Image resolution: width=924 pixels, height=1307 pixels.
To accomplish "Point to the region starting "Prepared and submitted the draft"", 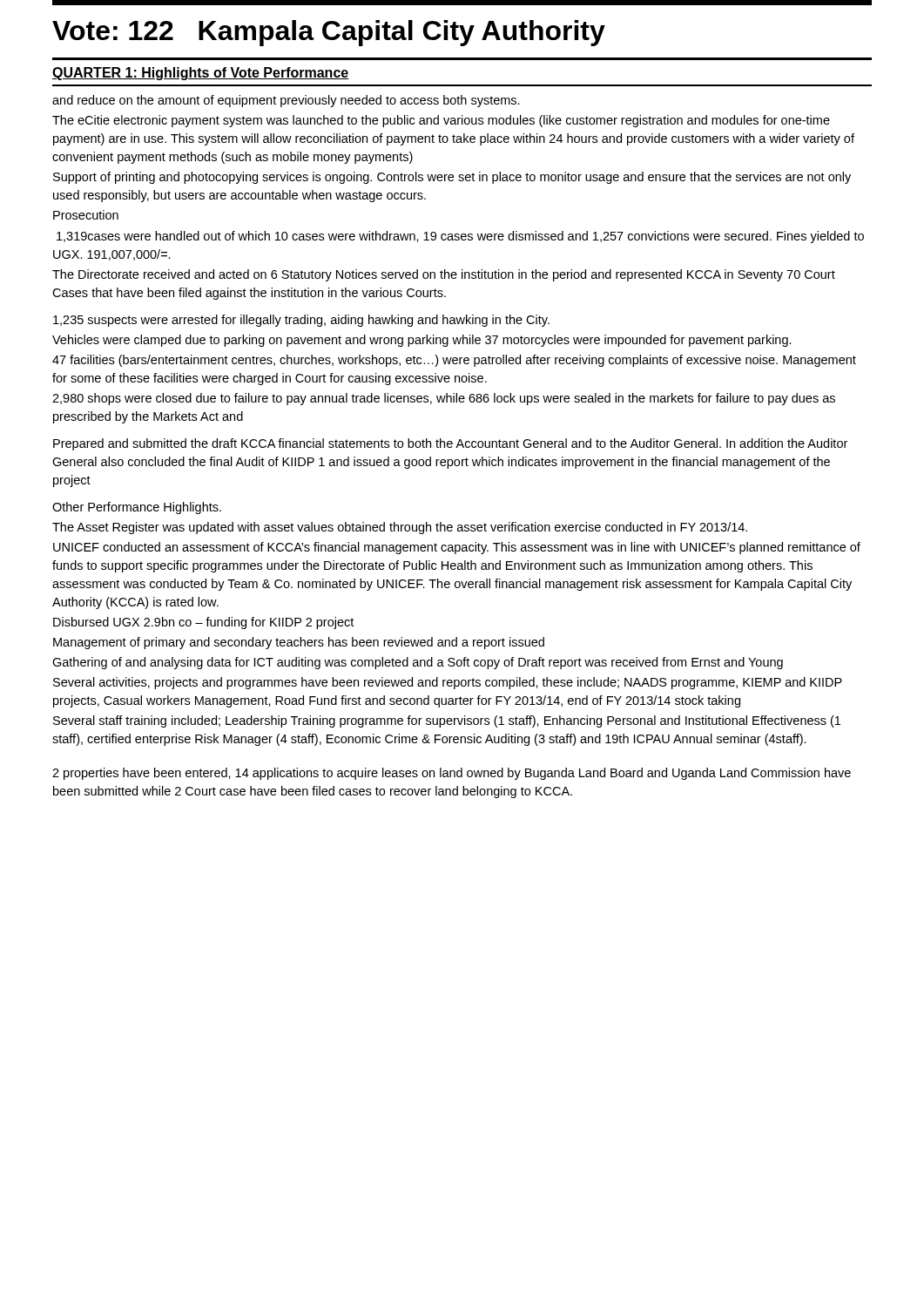I will (x=462, y=462).
